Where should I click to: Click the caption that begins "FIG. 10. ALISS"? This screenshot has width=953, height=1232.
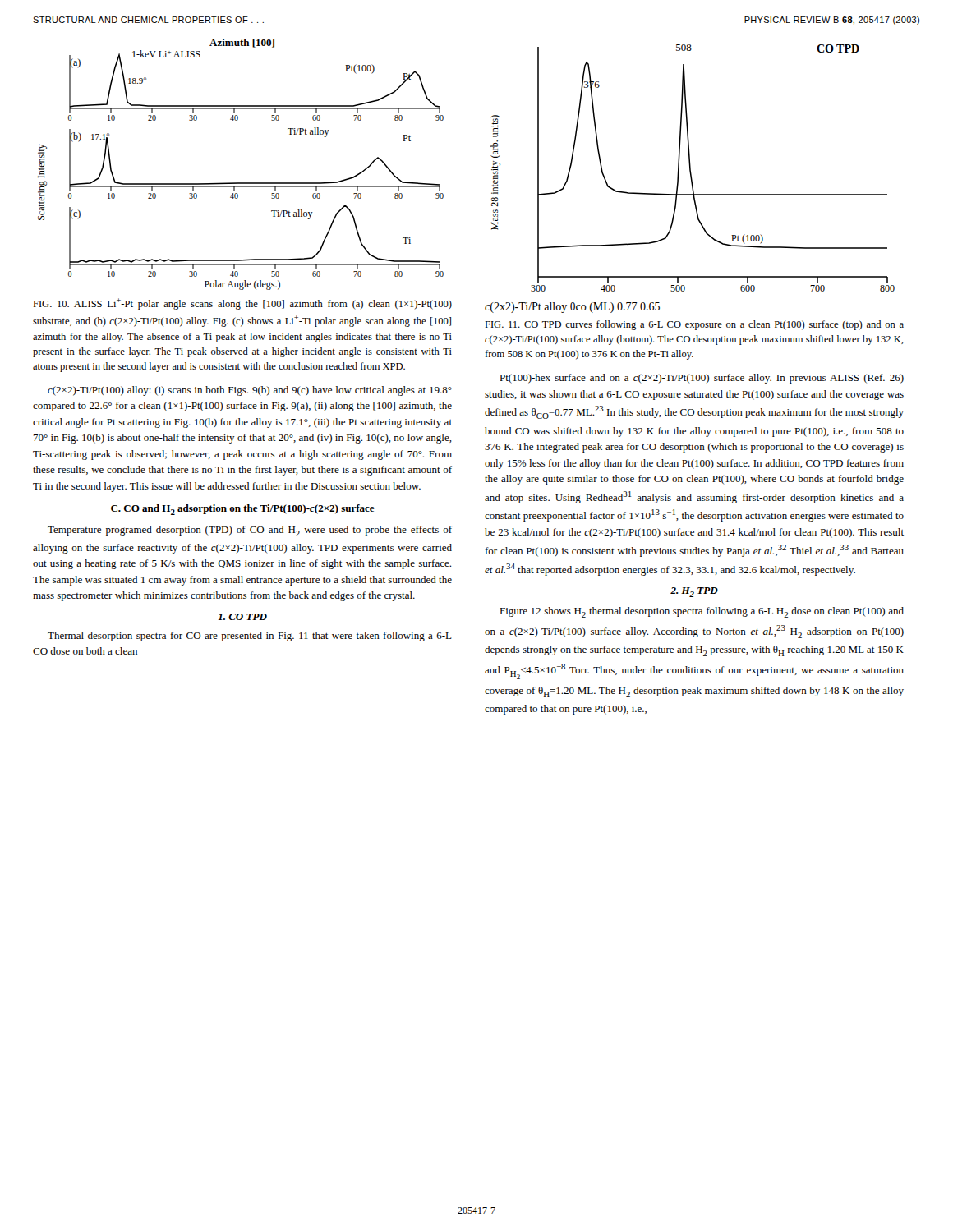[x=242, y=334]
